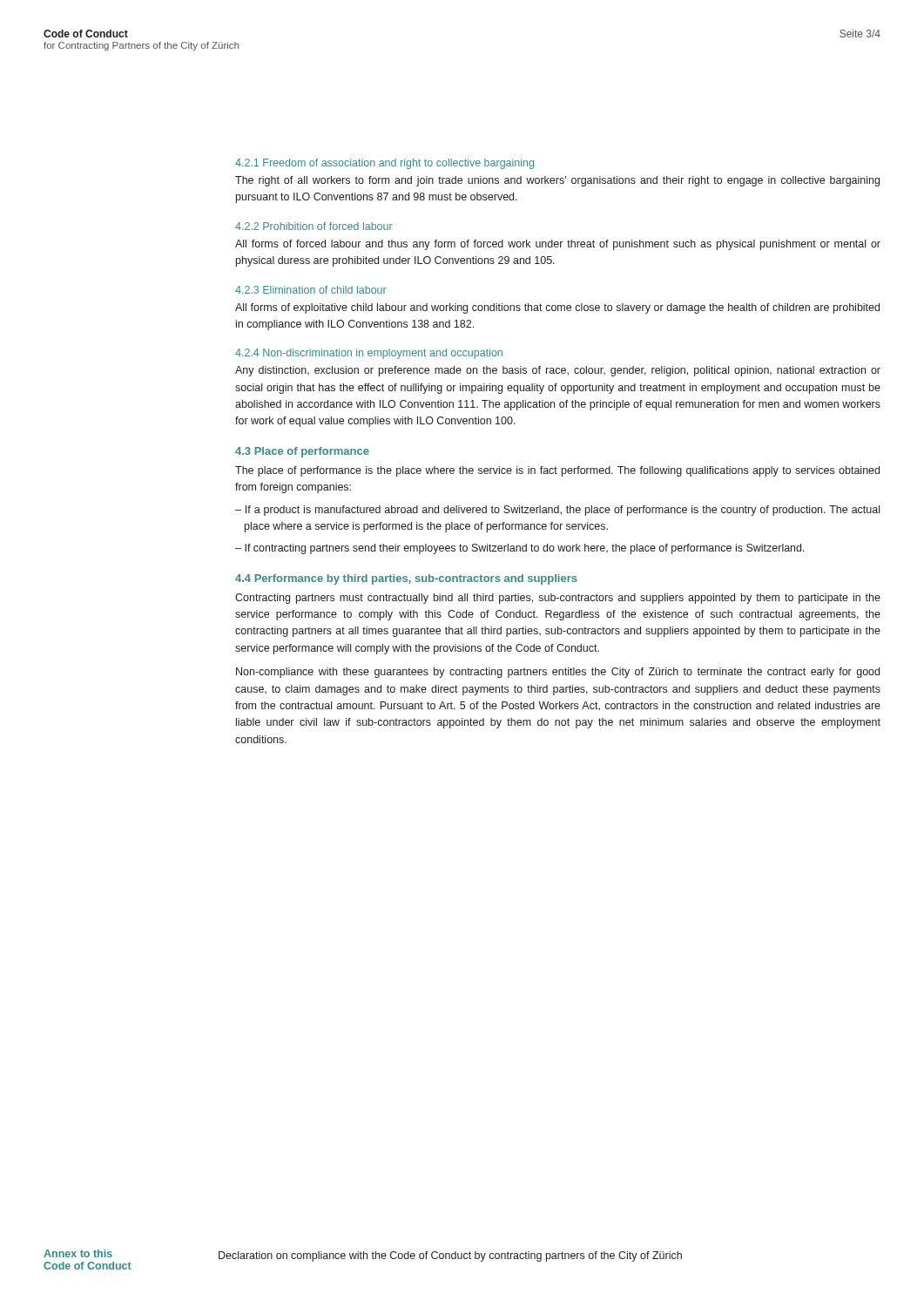Point to "Annex to thisCode of Conduct"

(x=87, y=1260)
